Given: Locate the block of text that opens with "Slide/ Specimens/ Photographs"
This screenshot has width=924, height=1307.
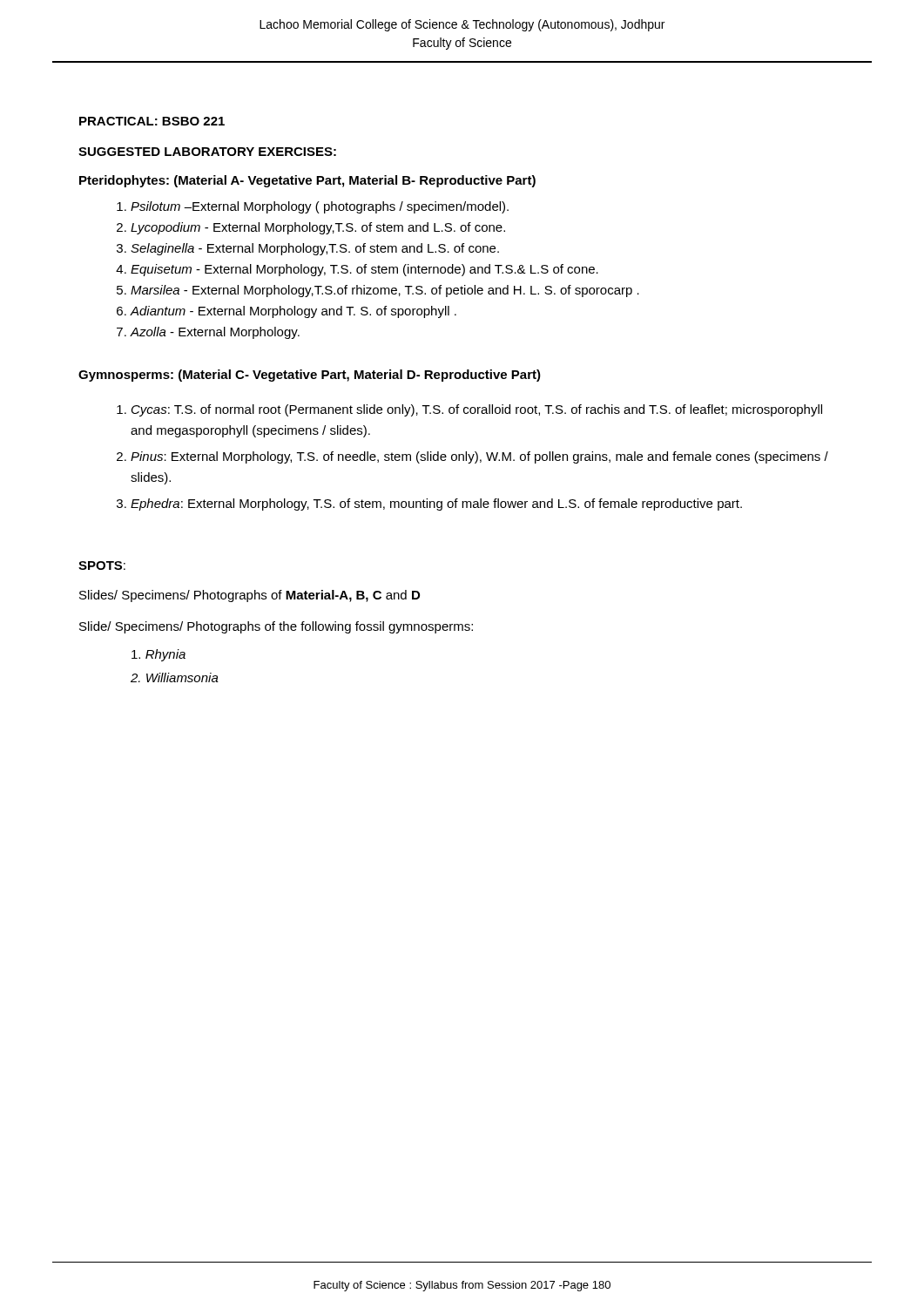Looking at the screenshot, I should pyautogui.click(x=276, y=626).
